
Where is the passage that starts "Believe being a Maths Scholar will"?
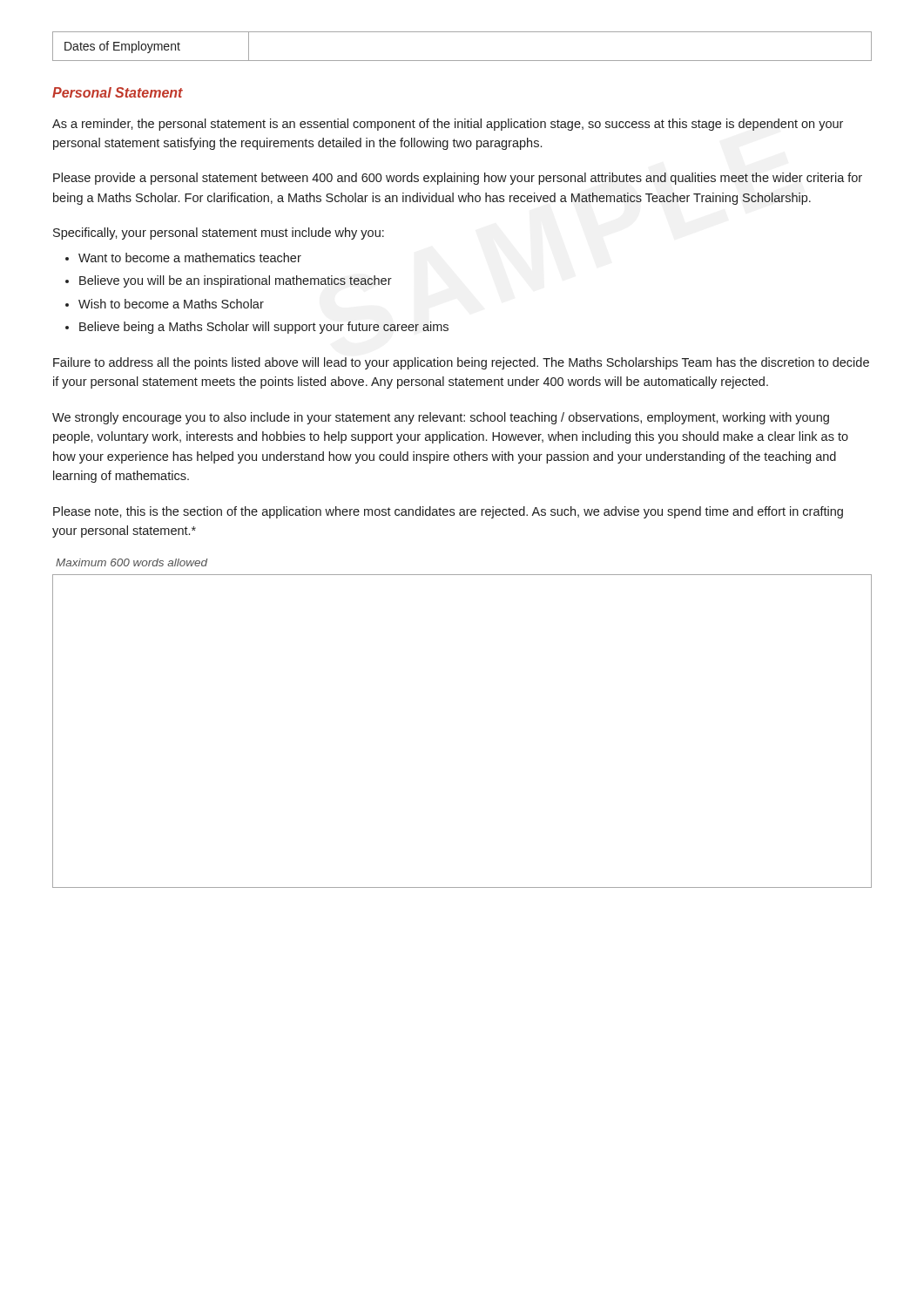pos(264,328)
